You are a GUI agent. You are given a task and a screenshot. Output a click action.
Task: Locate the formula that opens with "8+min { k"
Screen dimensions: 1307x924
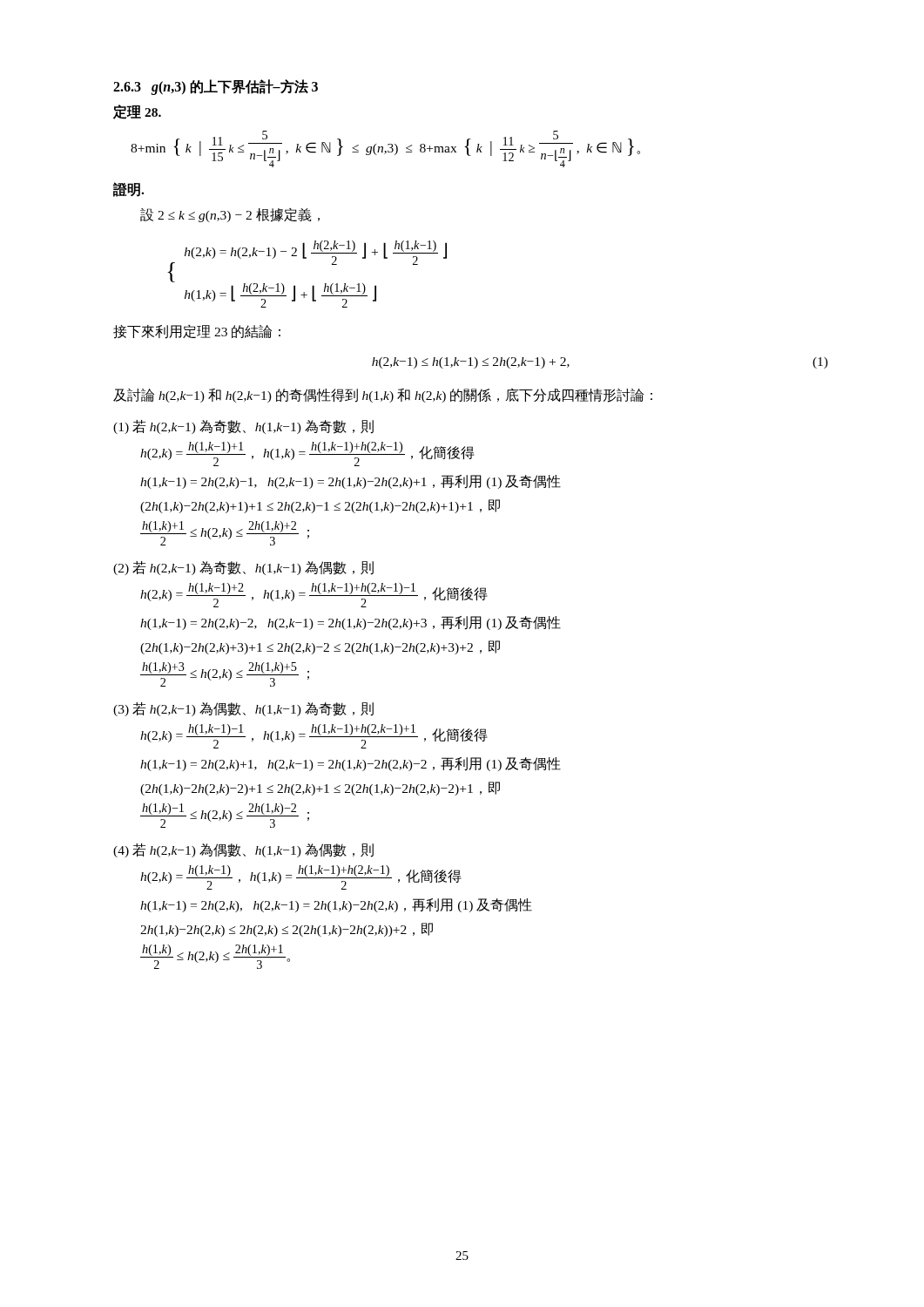pyautogui.click(x=390, y=149)
